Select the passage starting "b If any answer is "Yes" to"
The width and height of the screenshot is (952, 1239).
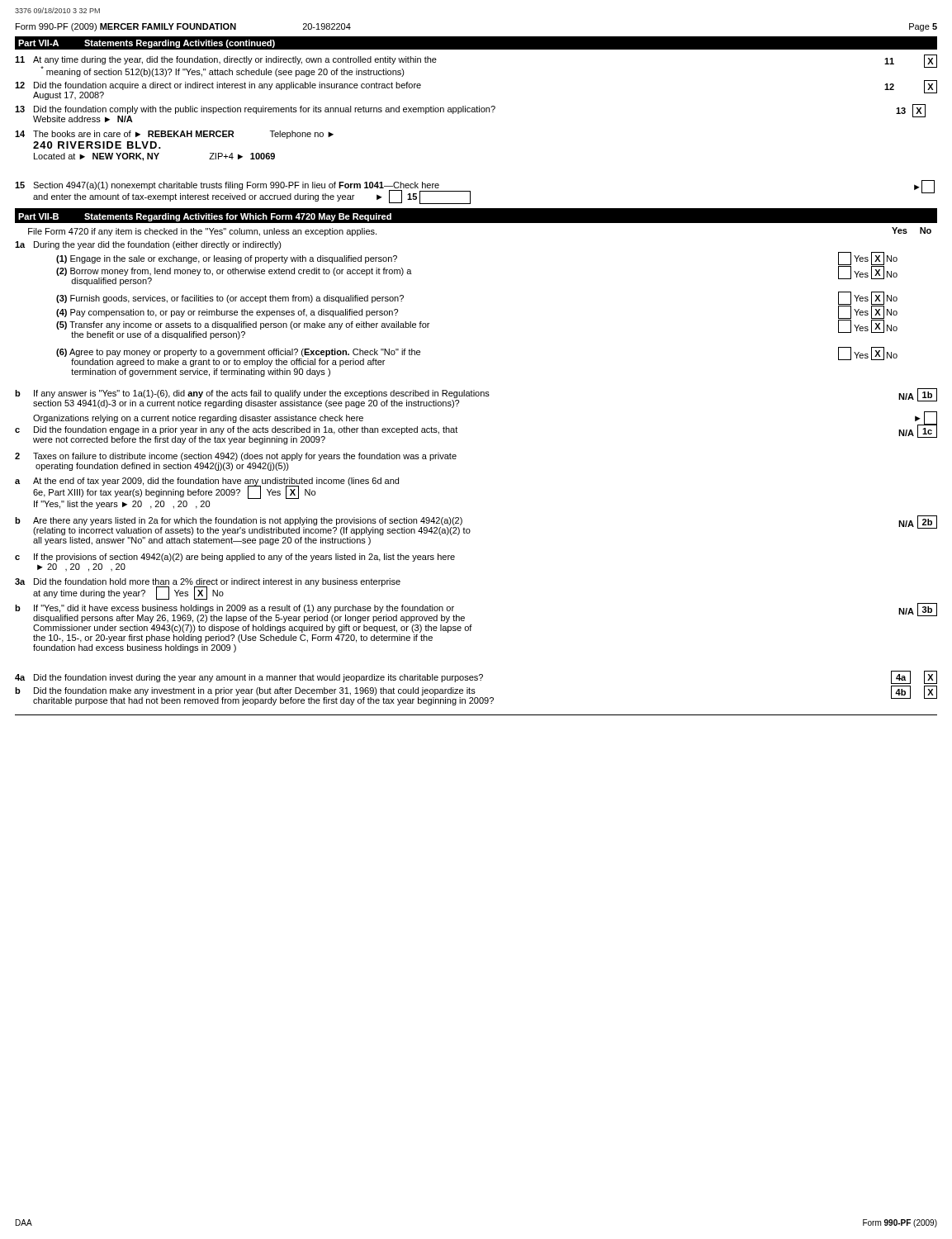click(476, 398)
